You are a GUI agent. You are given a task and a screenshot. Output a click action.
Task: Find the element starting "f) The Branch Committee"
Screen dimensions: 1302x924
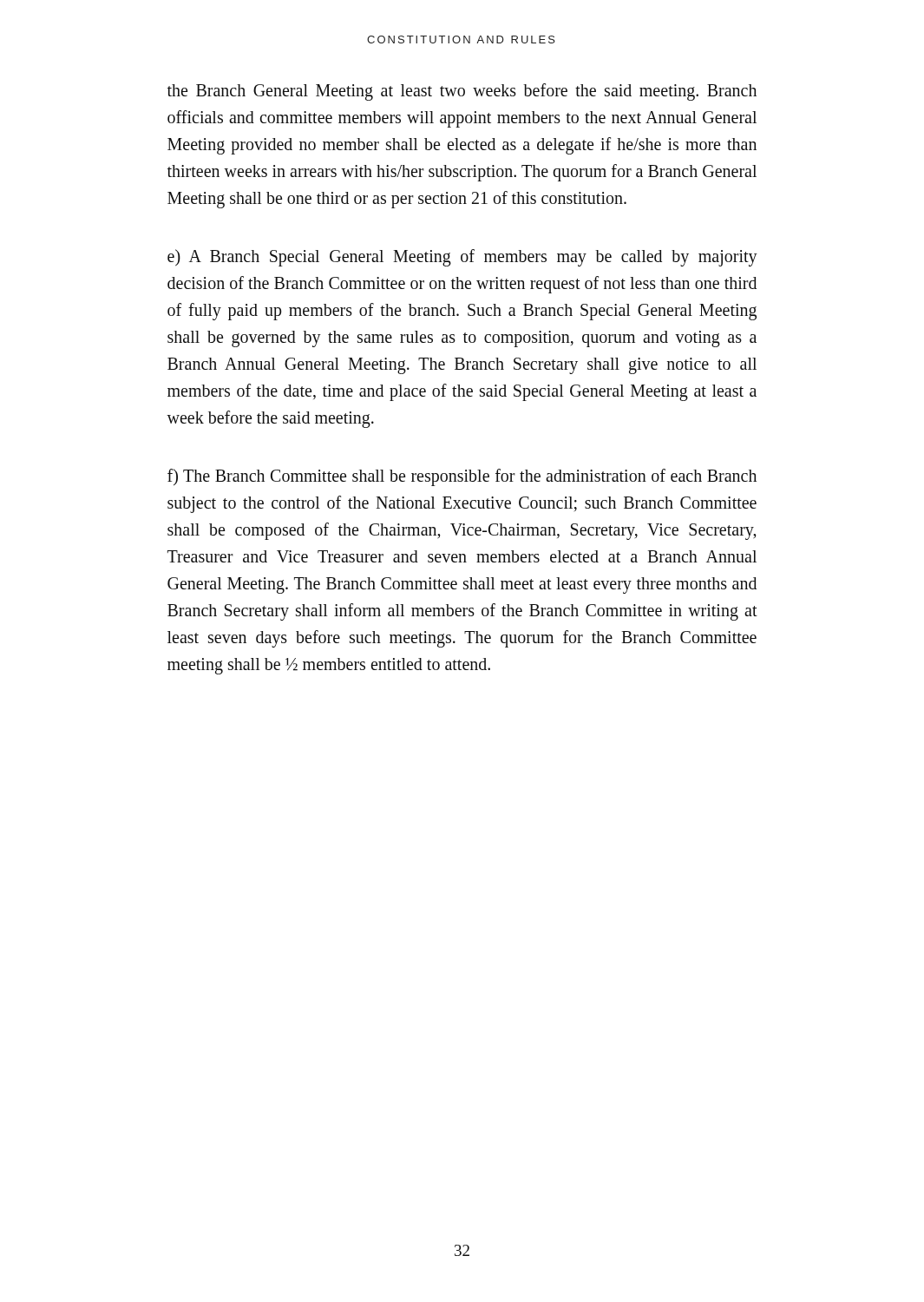(x=462, y=570)
